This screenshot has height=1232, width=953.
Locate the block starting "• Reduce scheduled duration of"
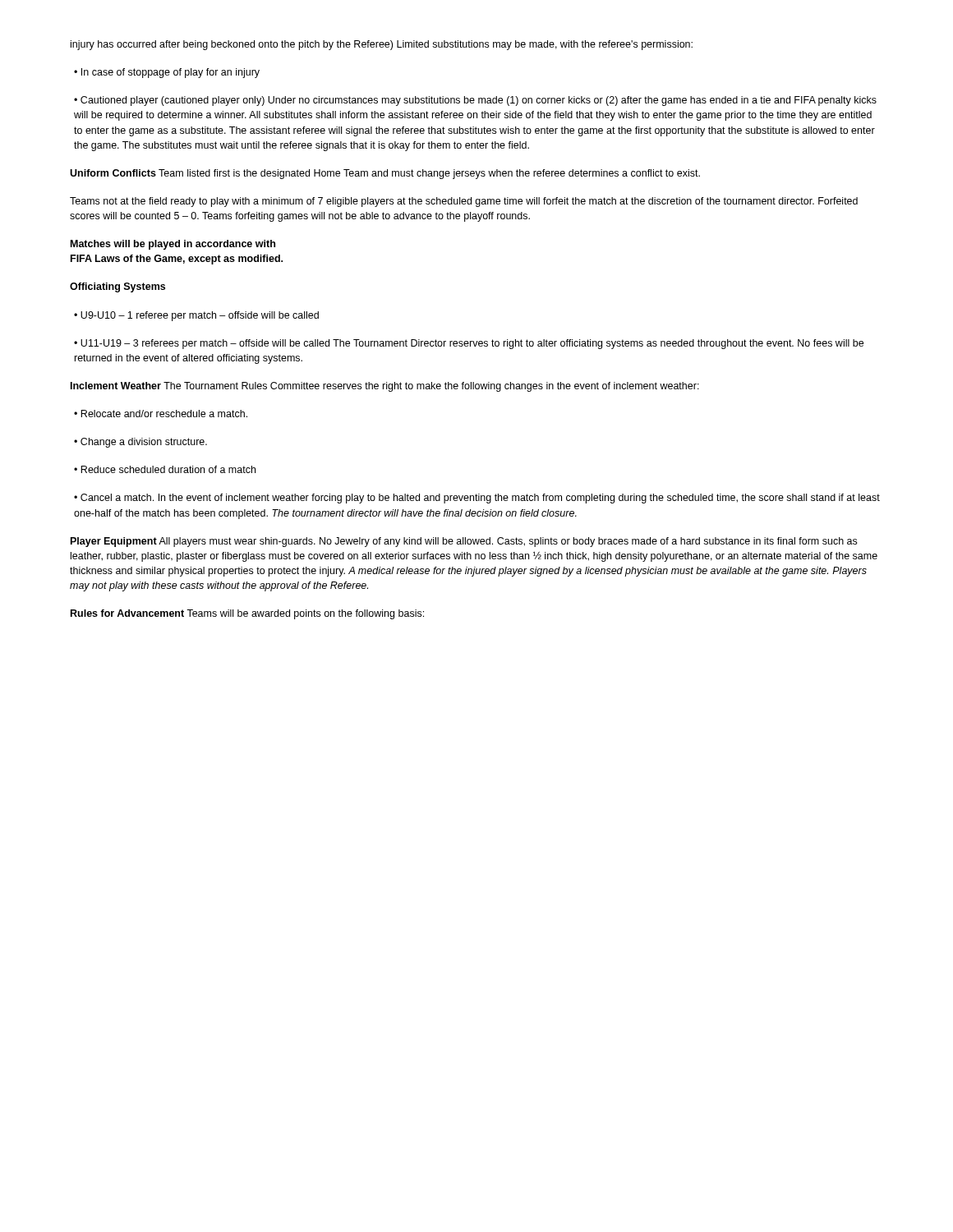165,470
